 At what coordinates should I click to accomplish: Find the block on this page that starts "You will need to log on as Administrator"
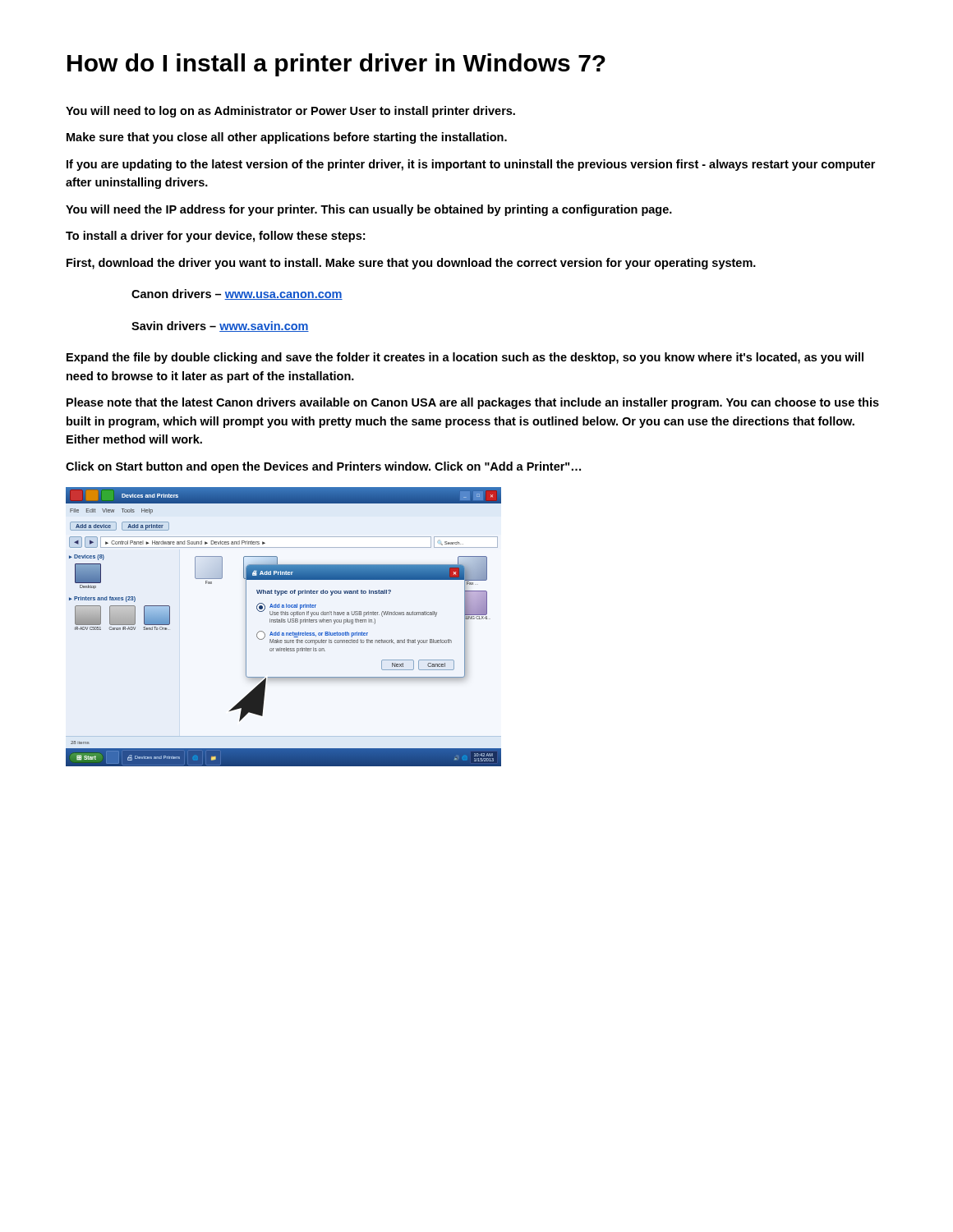point(291,111)
